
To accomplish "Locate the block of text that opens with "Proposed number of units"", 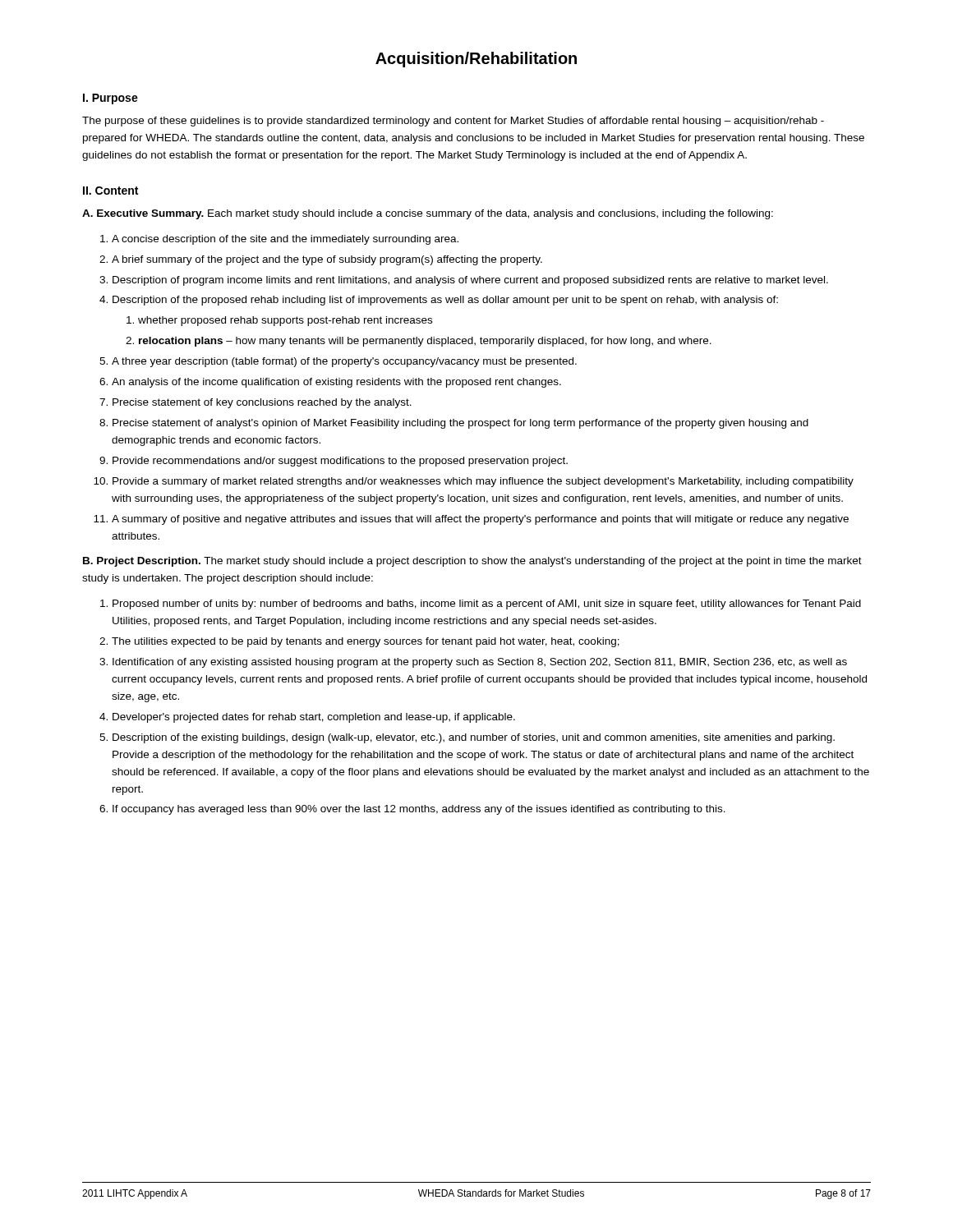I will (x=491, y=613).
